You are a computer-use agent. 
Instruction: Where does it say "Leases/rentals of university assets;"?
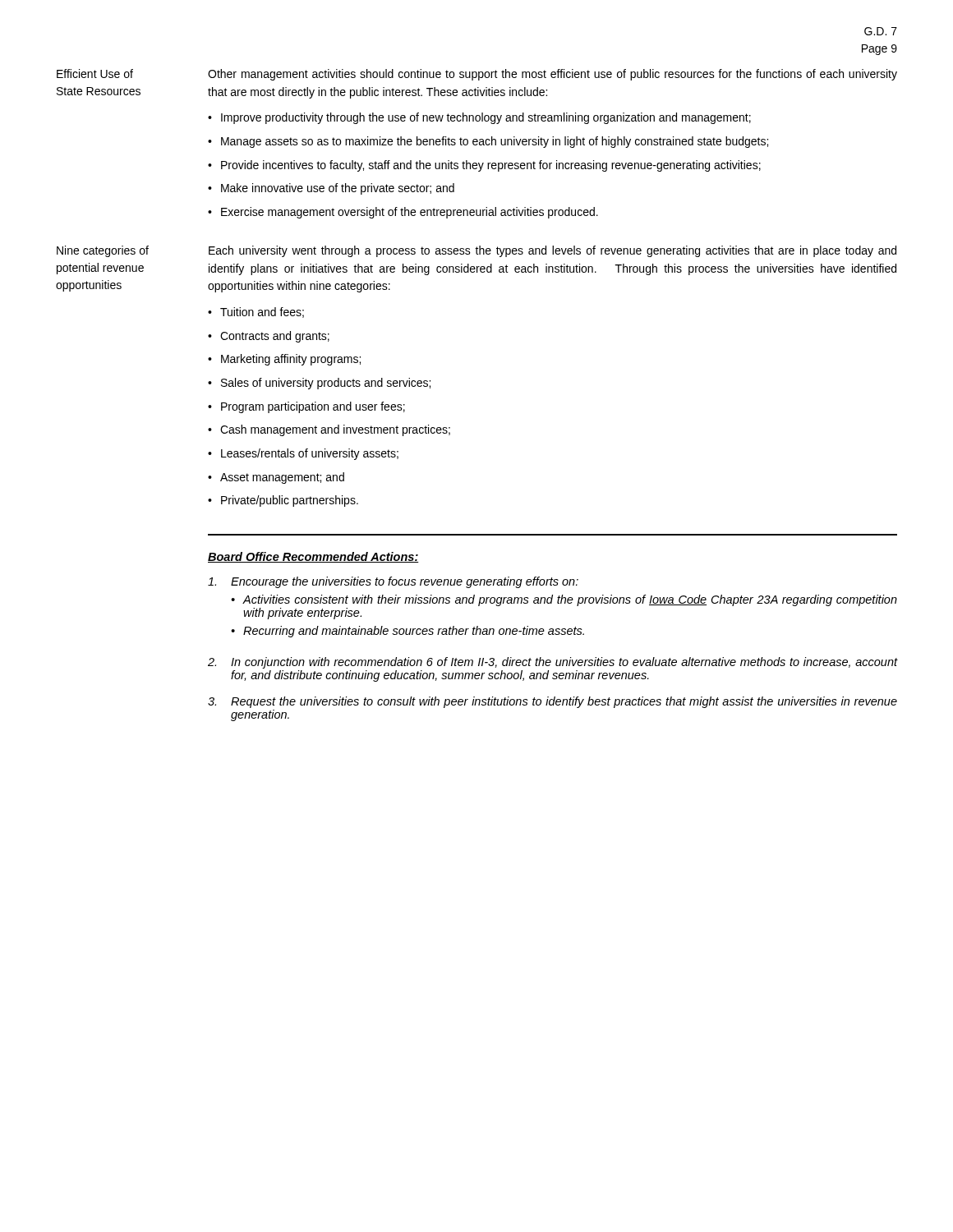coord(310,454)
